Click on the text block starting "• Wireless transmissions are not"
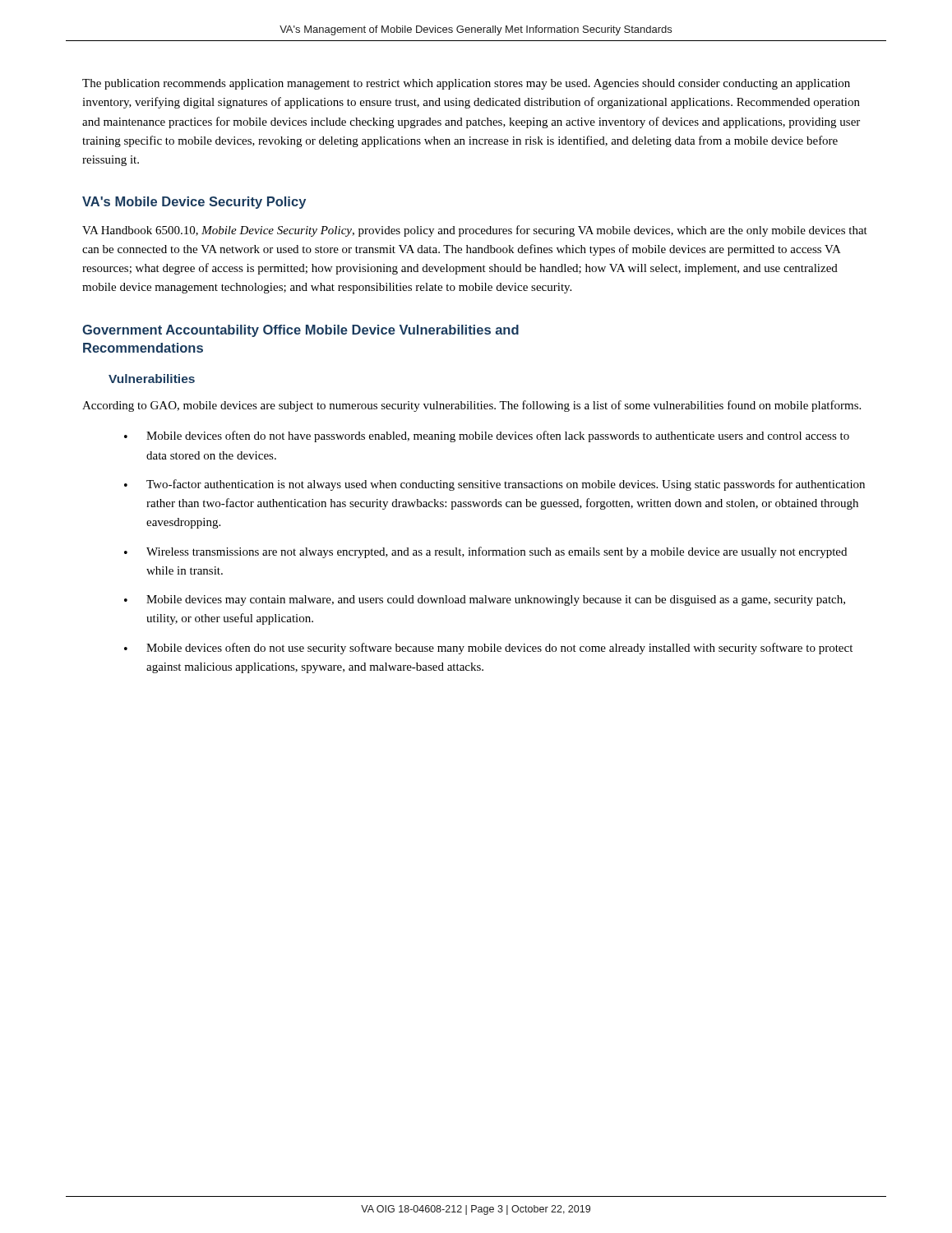 point(497,561)
